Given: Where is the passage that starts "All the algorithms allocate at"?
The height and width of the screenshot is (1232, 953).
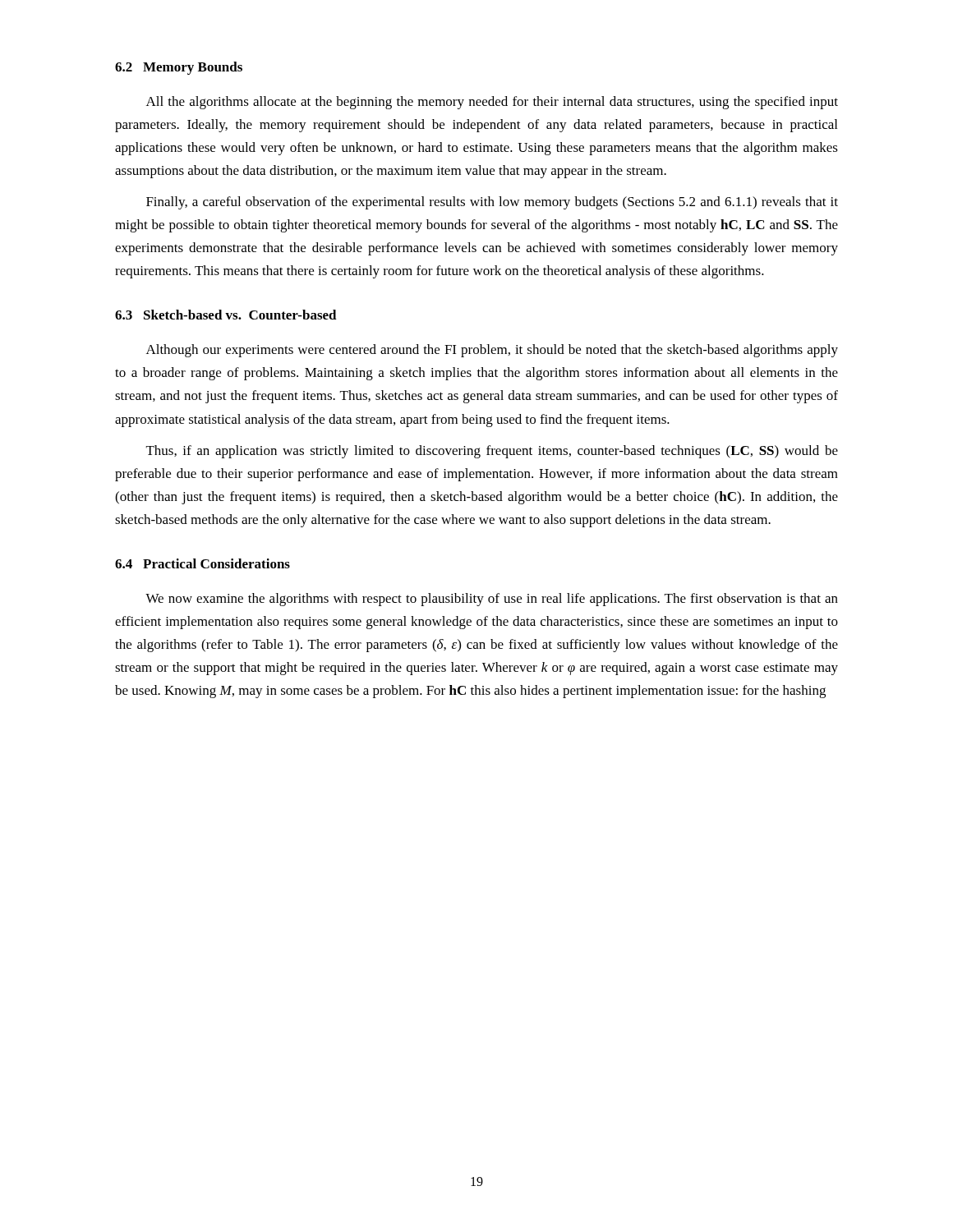Looking at the screenshot, I should (x=476, y=136).
